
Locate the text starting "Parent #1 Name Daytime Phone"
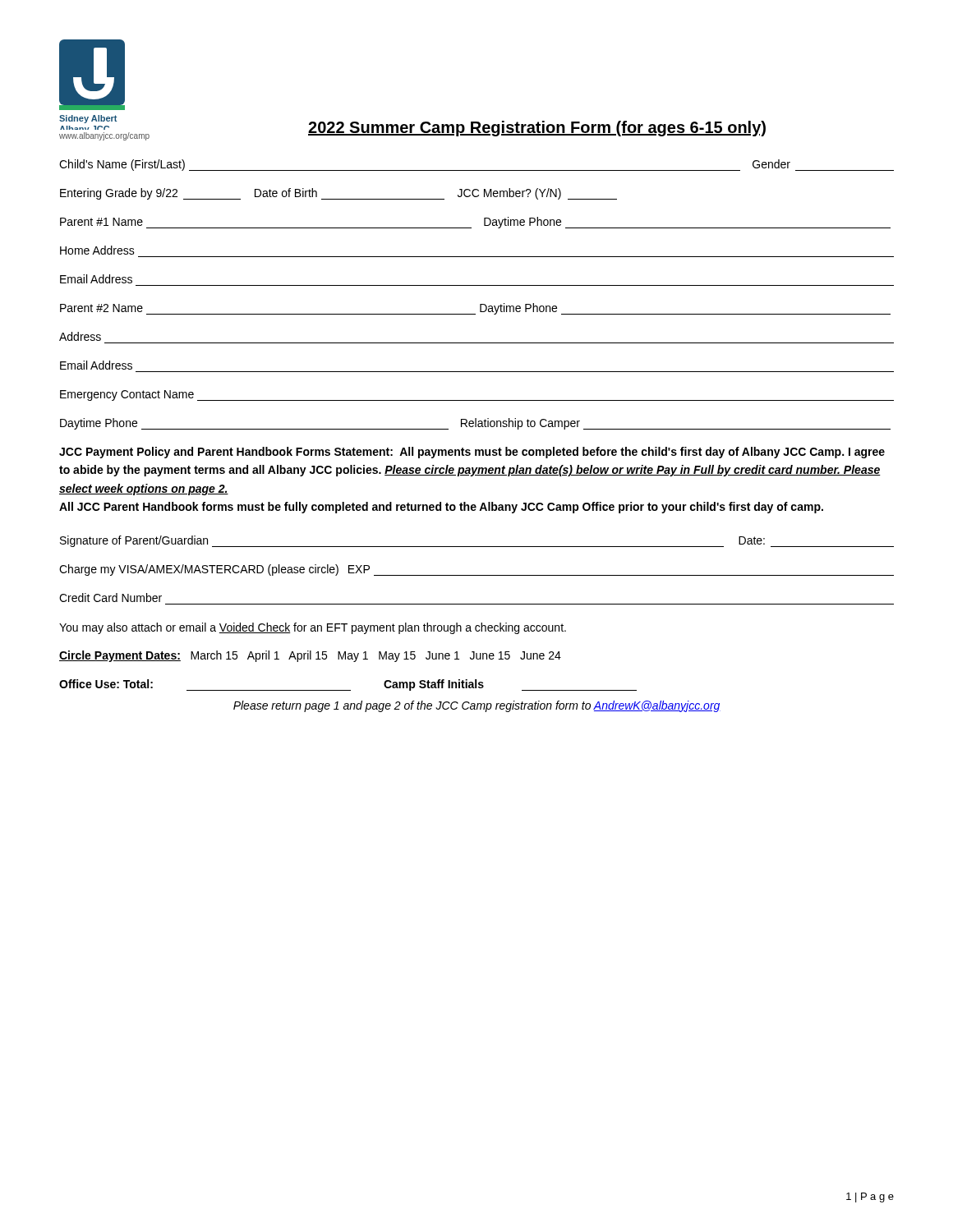pos(475,221)
